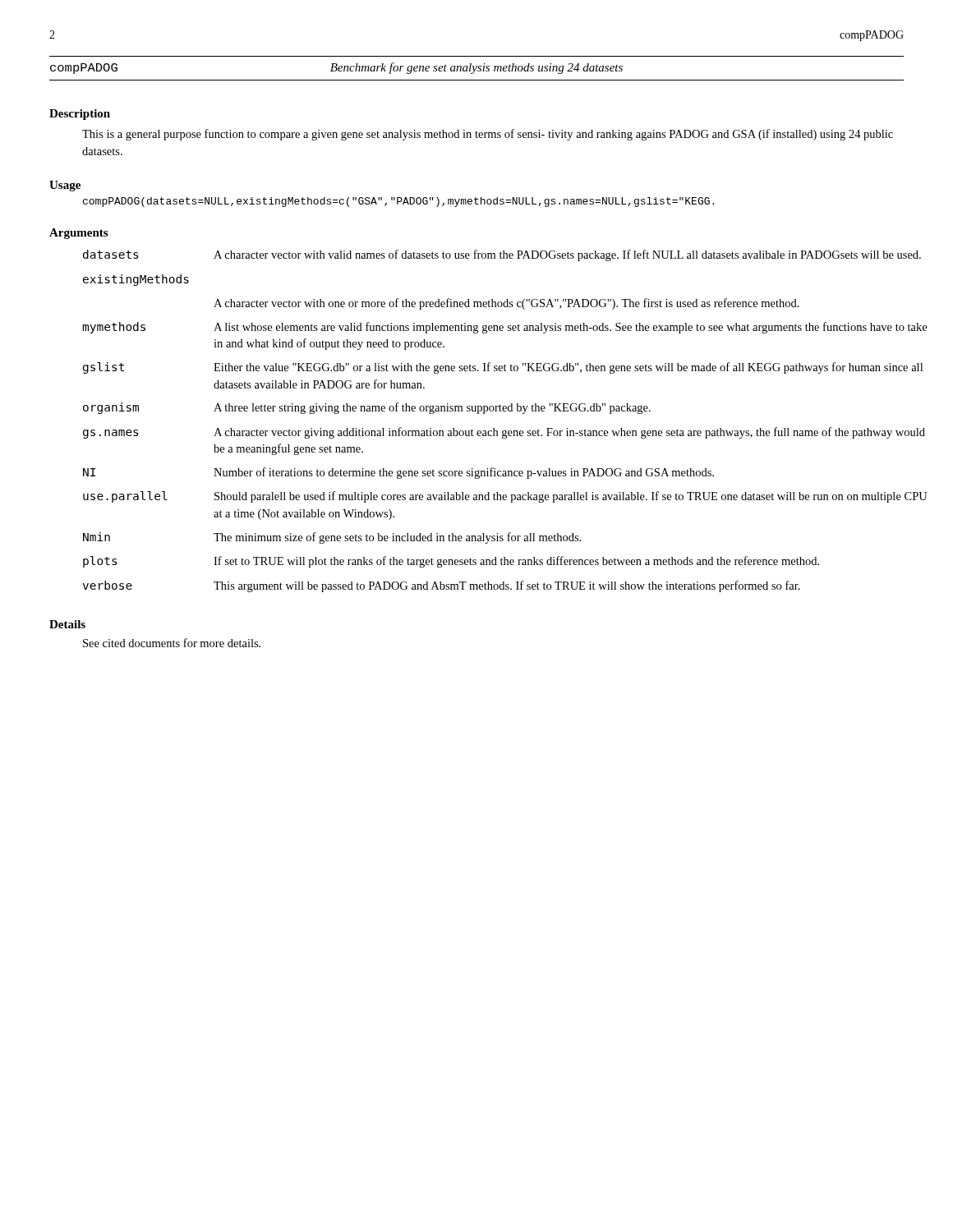Click on the text block containing "Nmin The minimum size of gene"
This screenshot has width=953, height=1232.
tap(509, 539)
